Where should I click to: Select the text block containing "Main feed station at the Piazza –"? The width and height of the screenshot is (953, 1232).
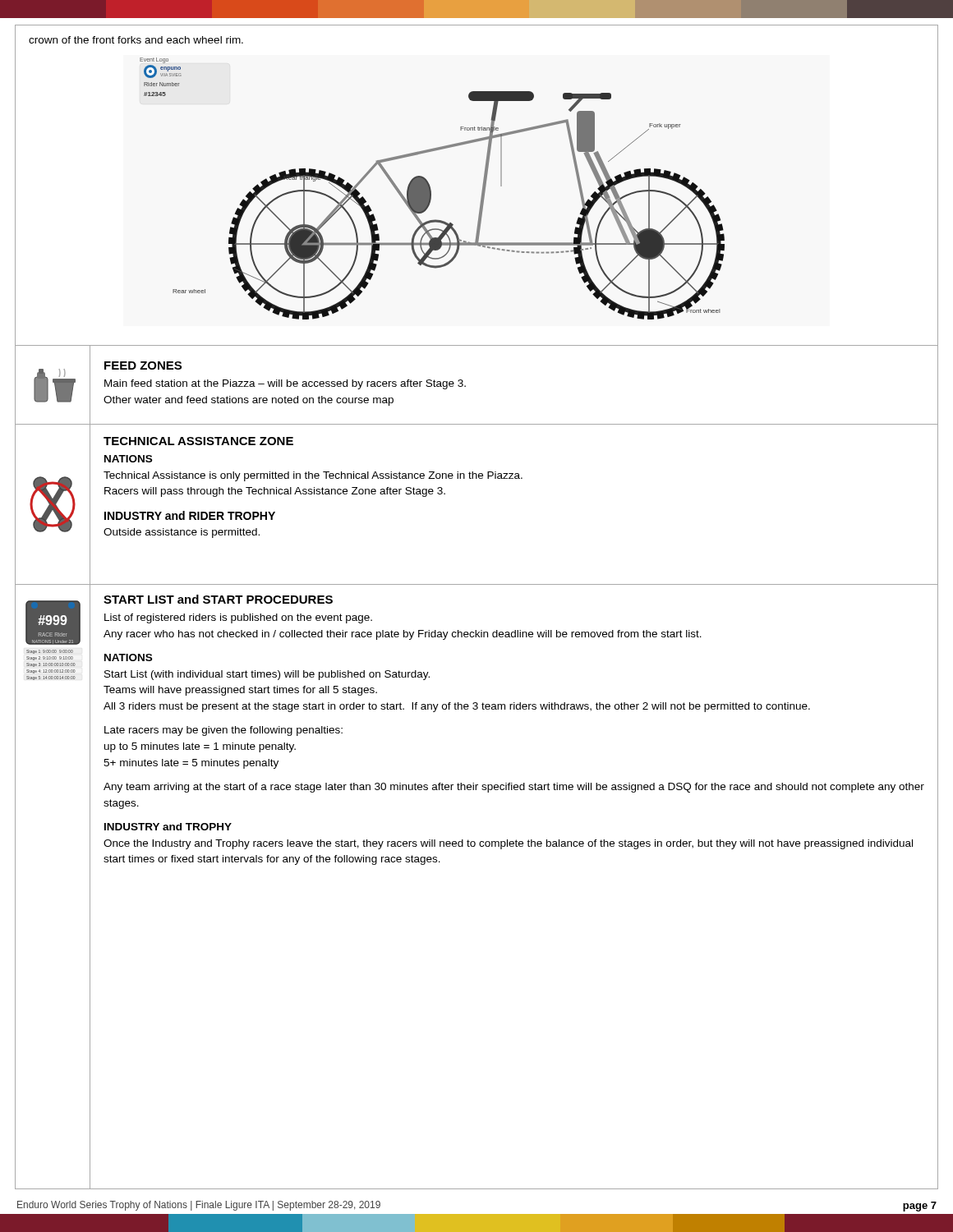285,392
